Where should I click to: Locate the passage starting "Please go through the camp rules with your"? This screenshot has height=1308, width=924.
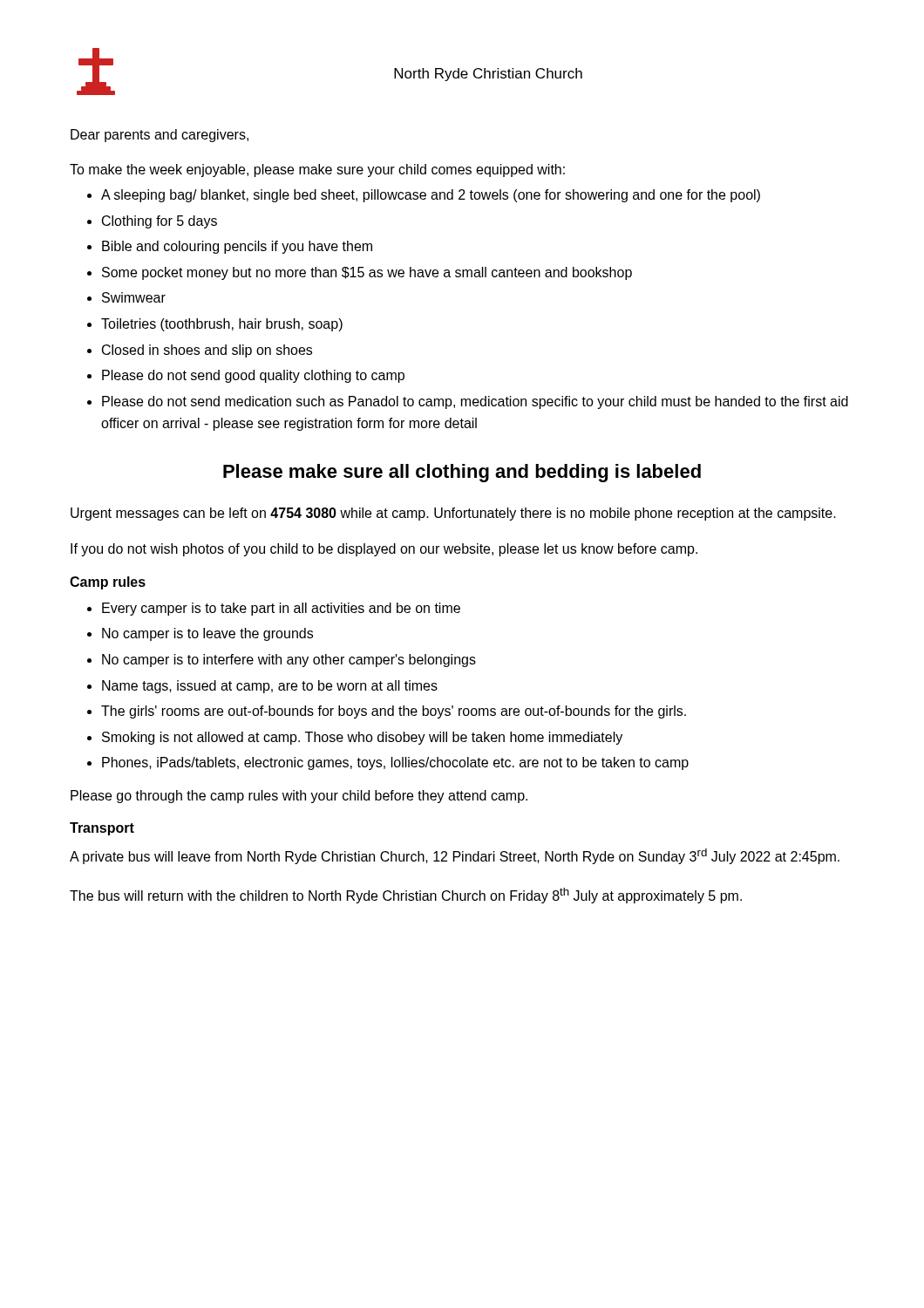(x=299, y=796)
